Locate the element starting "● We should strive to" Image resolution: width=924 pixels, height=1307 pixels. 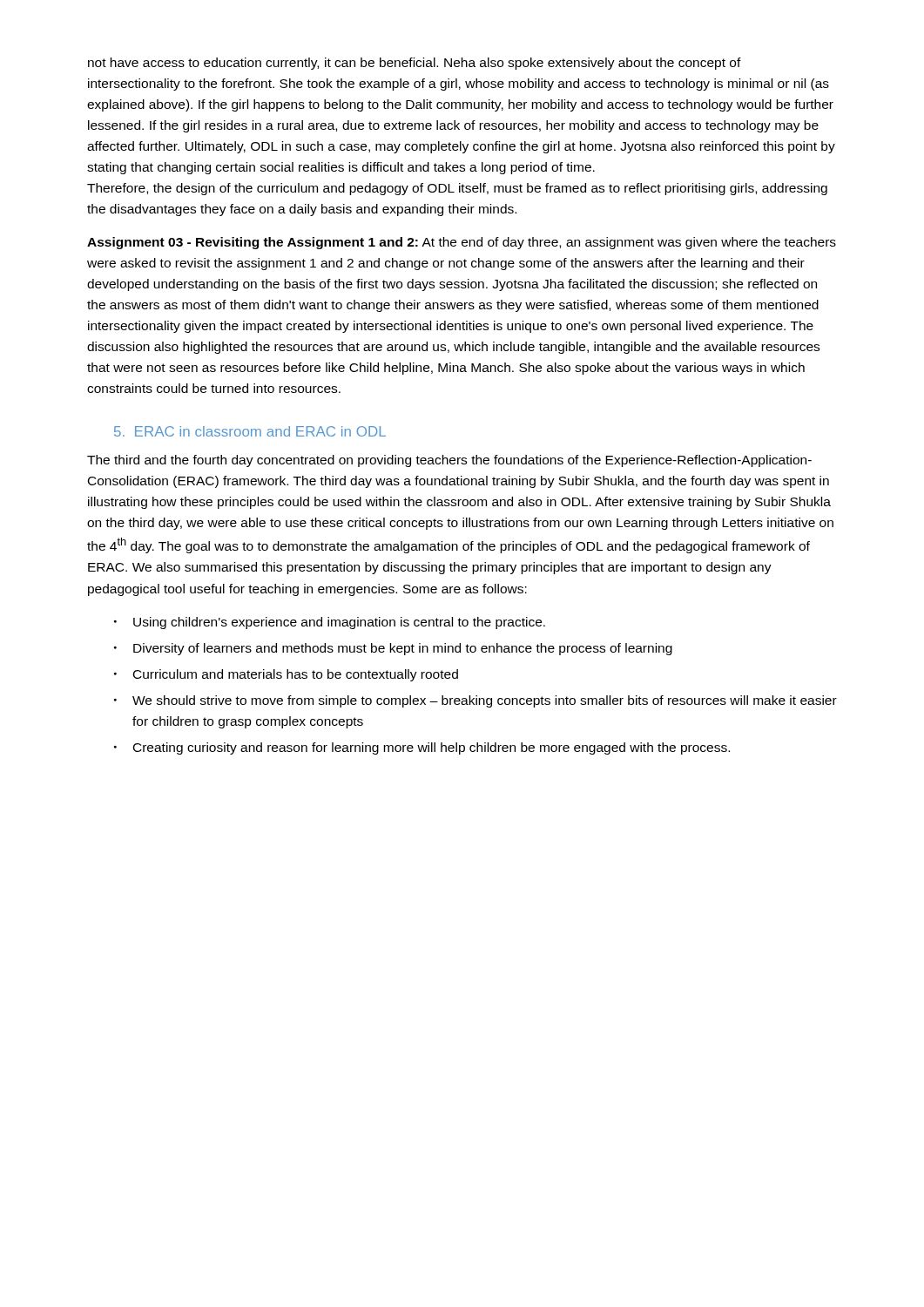pos(475,711)
